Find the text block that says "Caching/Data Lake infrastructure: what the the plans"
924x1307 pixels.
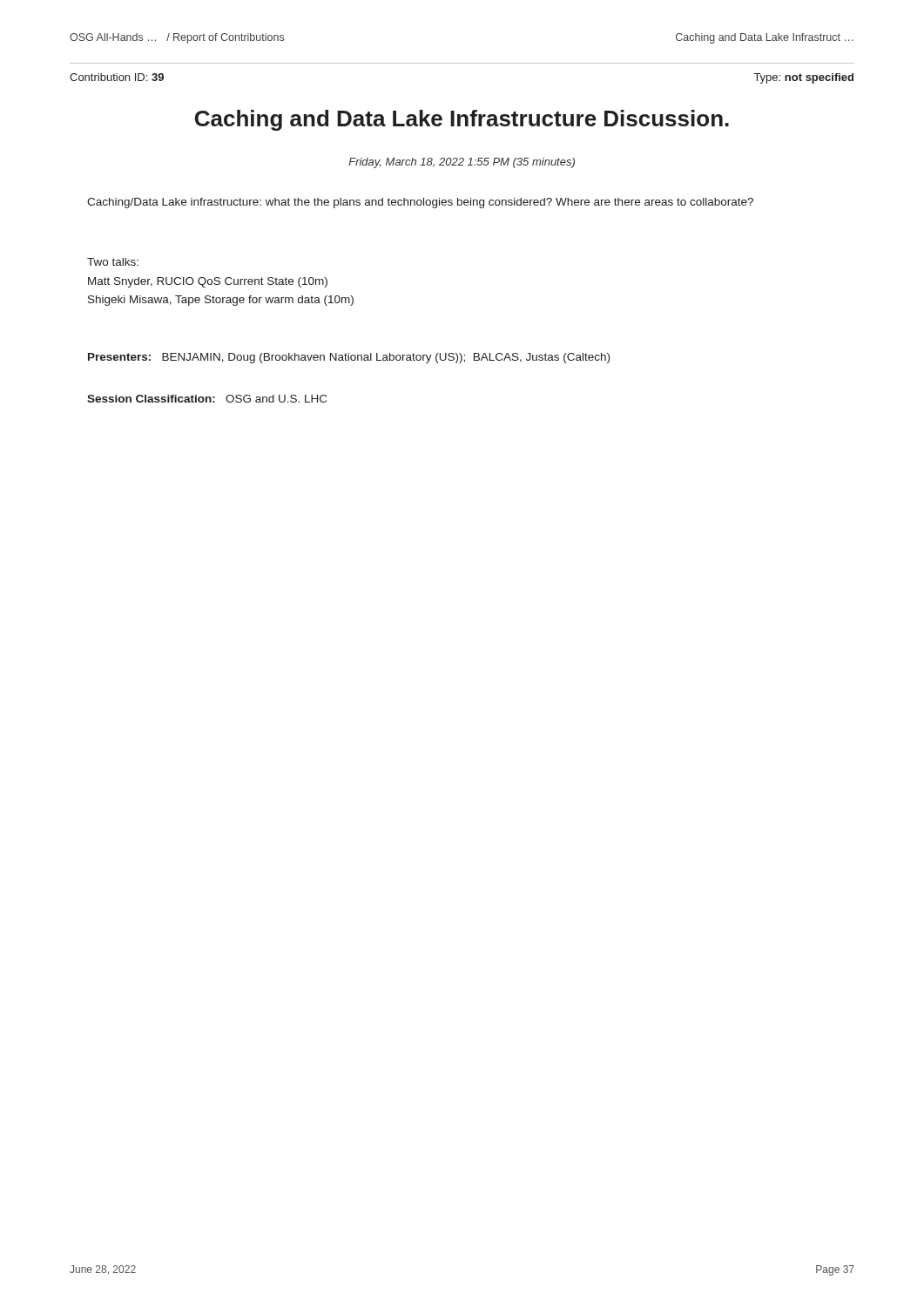click(x=420, y=202)
